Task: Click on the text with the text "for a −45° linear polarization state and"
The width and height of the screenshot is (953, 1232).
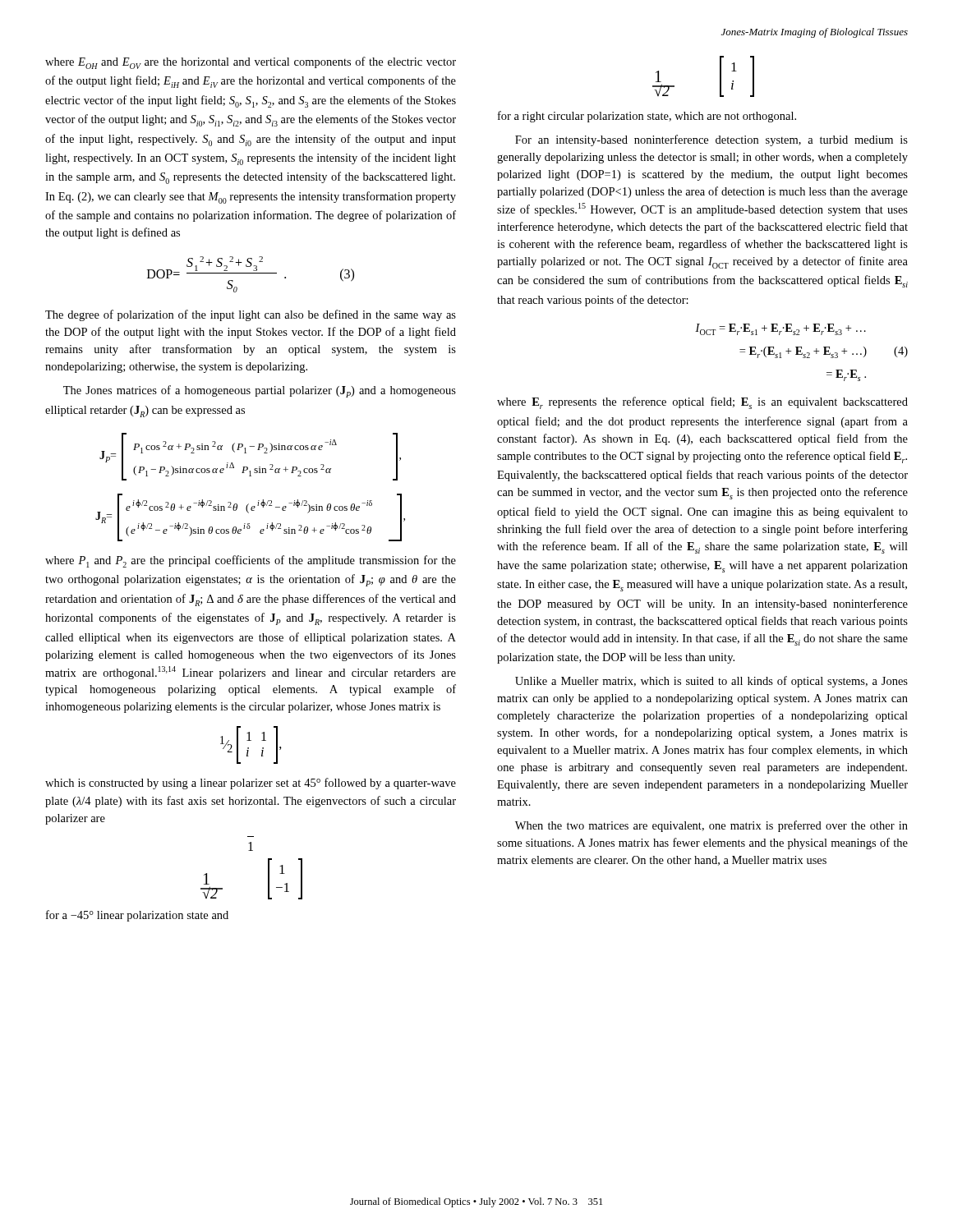Action: click(137, 916)
